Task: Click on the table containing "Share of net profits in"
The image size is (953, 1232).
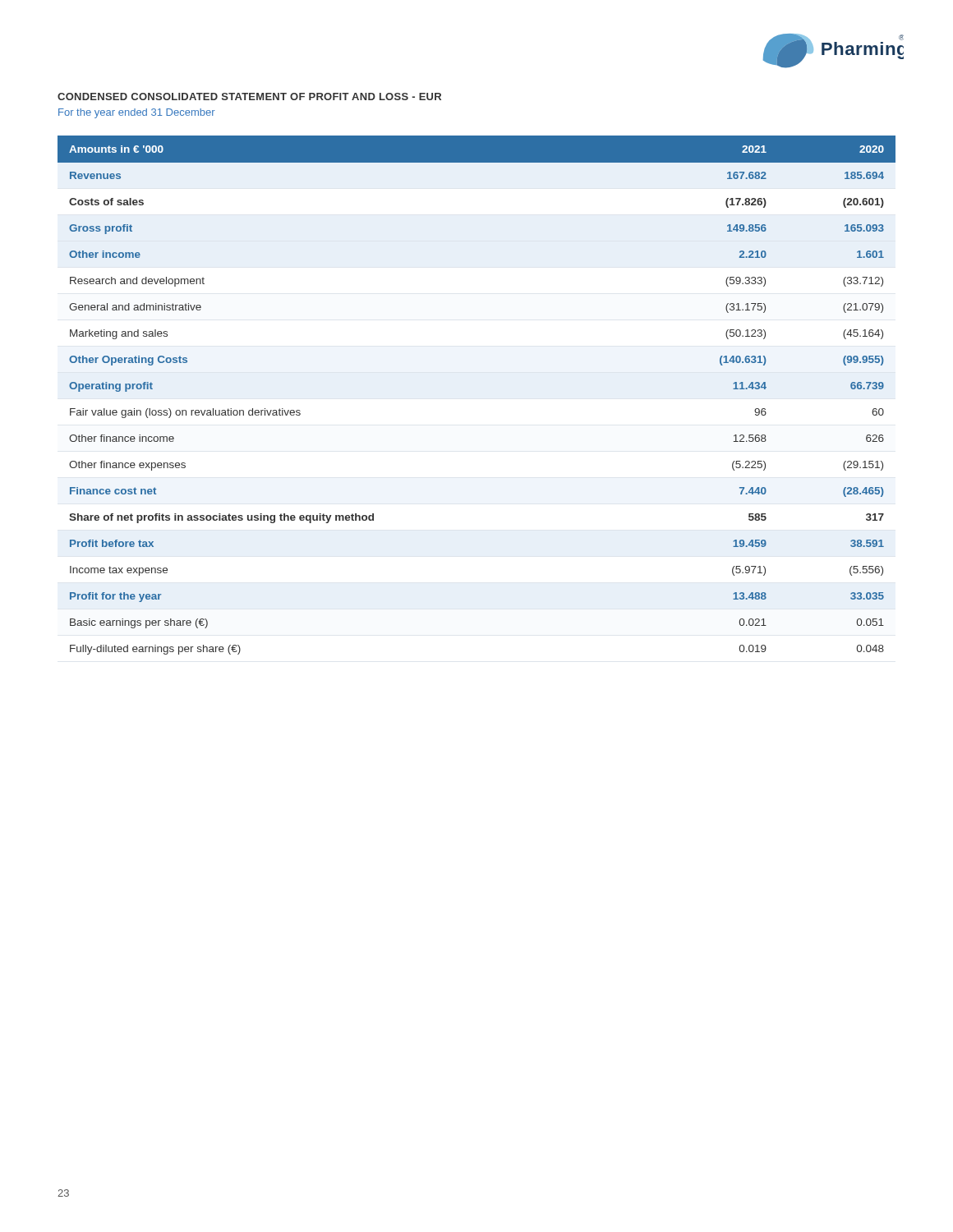Action: 476,399
